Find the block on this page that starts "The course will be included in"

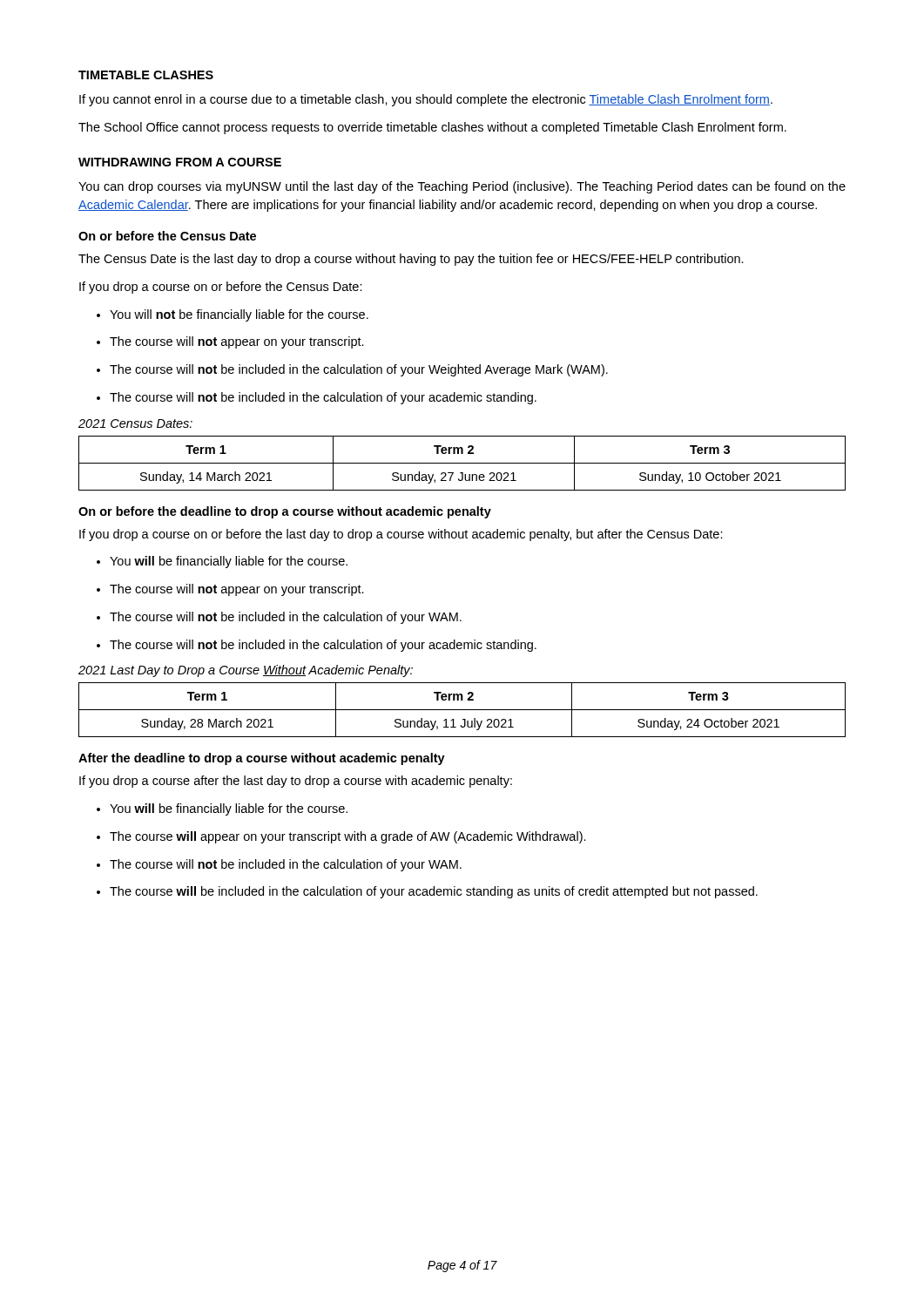(462, 892)
